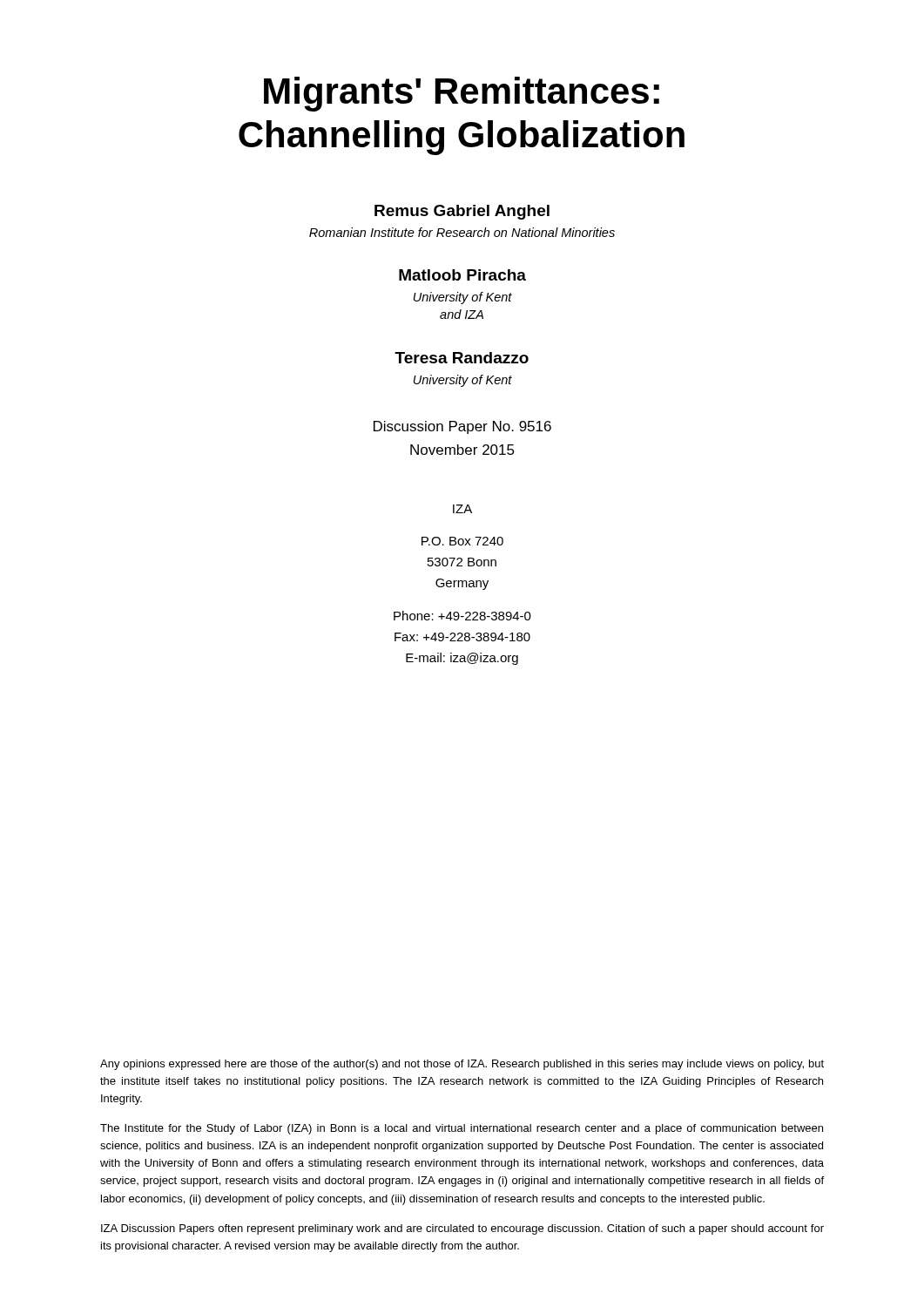Image resolution: width=924 pixels, height=1307 pixels.
Task: Select the text block with the text "Any opinions expressed"
Action: (462, 1081)
